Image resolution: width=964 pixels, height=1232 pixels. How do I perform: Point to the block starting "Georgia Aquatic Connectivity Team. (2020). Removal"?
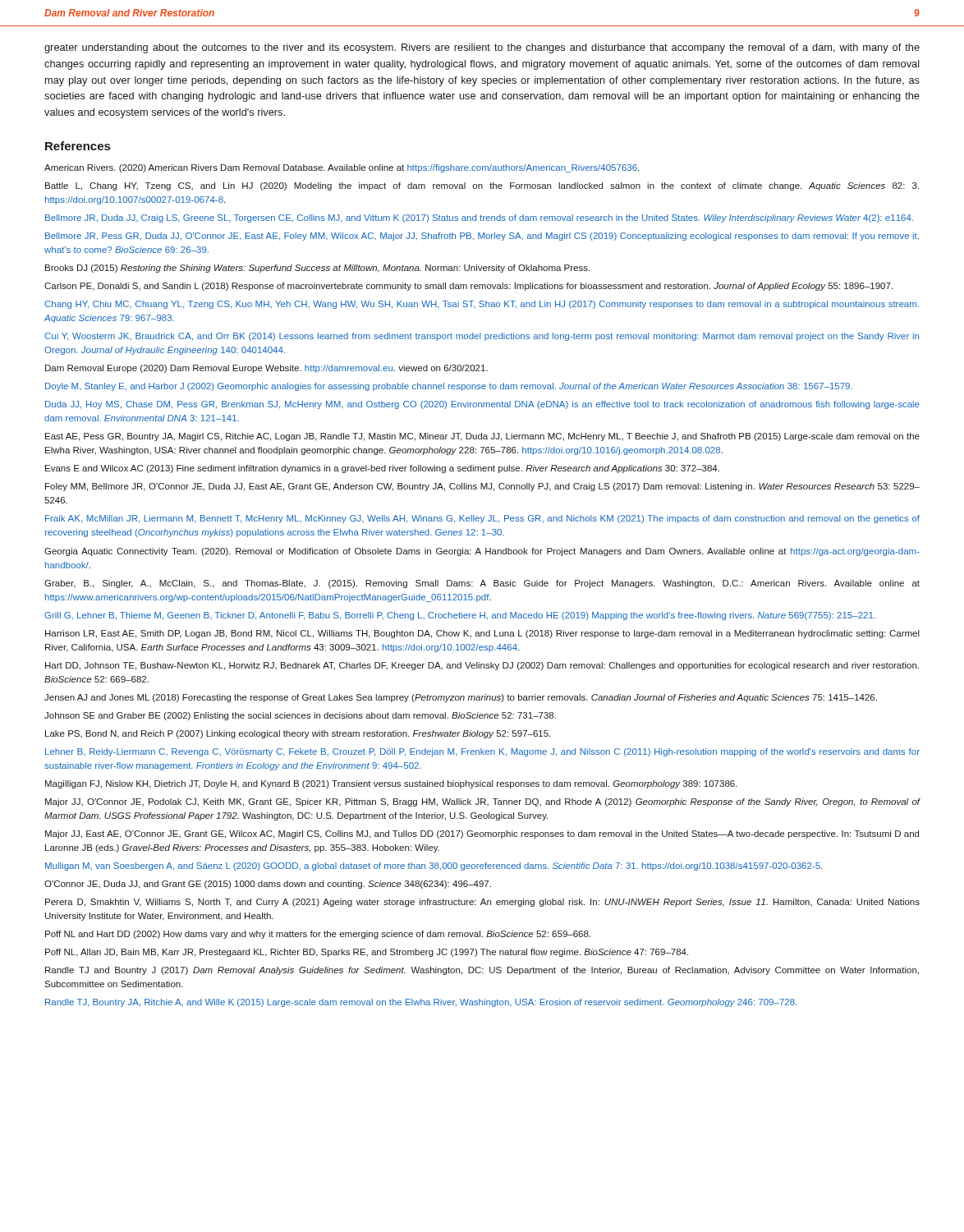(x=482, y=558)
